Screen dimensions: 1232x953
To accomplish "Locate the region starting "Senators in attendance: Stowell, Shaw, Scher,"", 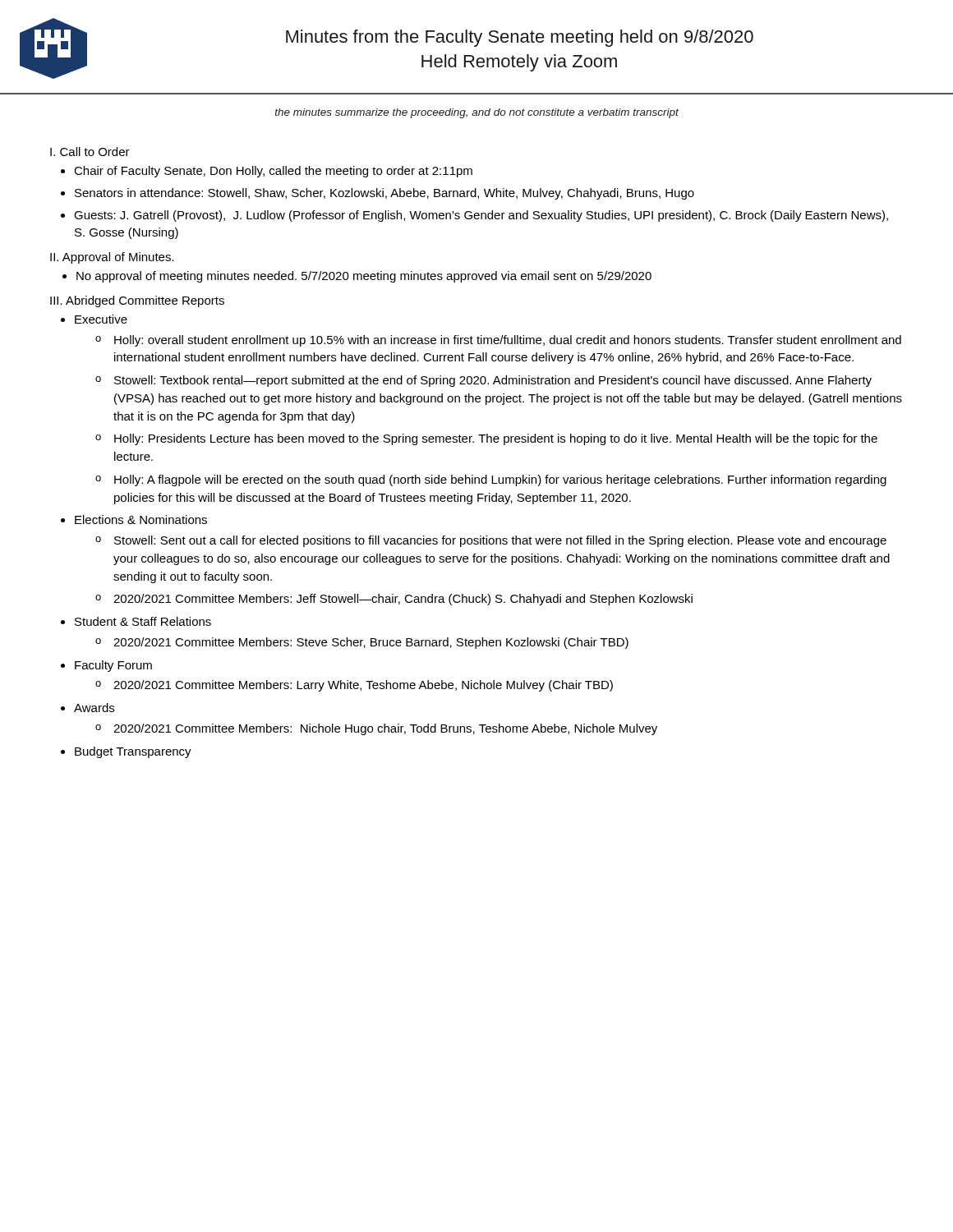I will point(476,193).
